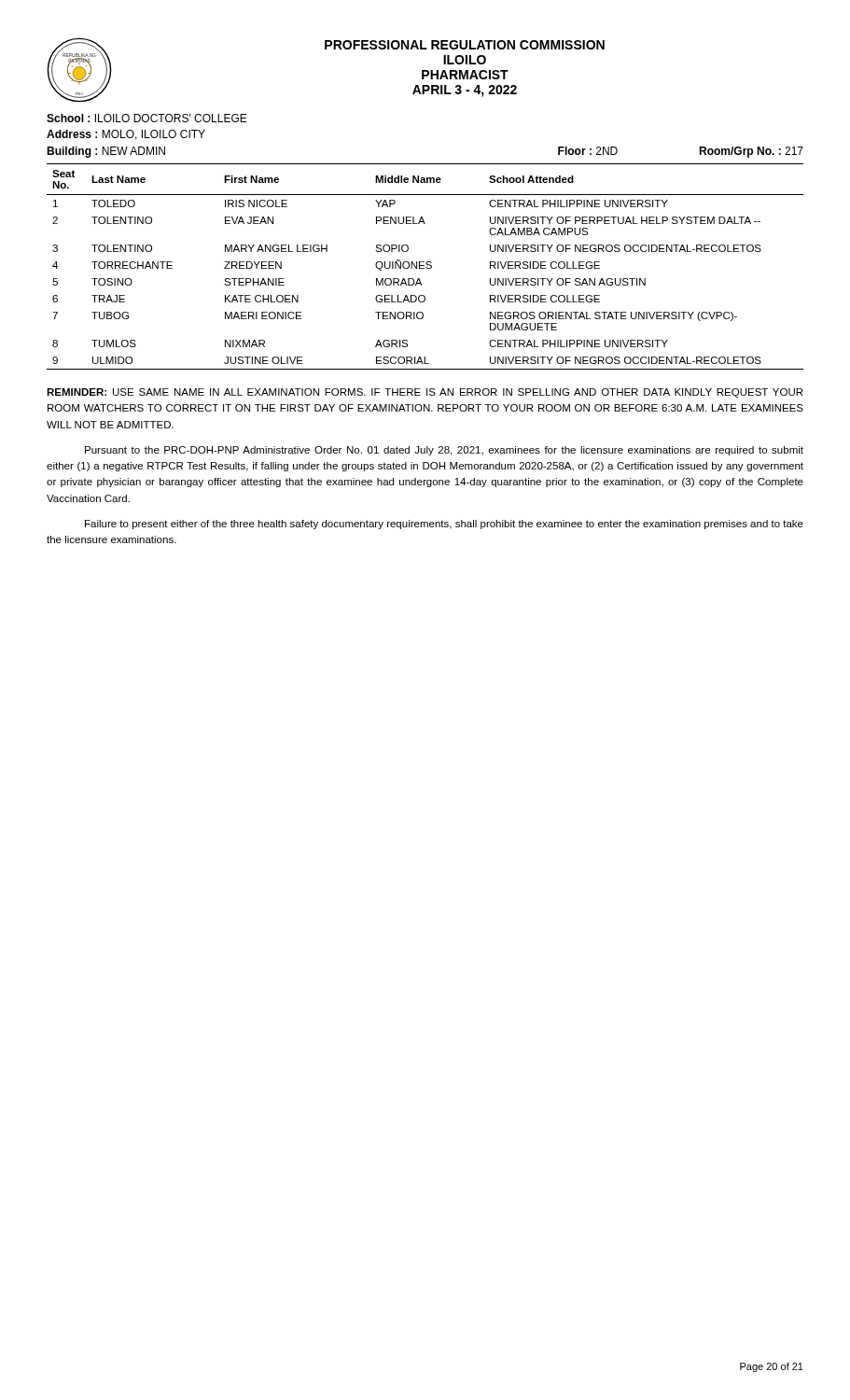Click on the table containing "EVA JEAN"
The height and width of the screenshot is (1400, 850).
[425, 266]
